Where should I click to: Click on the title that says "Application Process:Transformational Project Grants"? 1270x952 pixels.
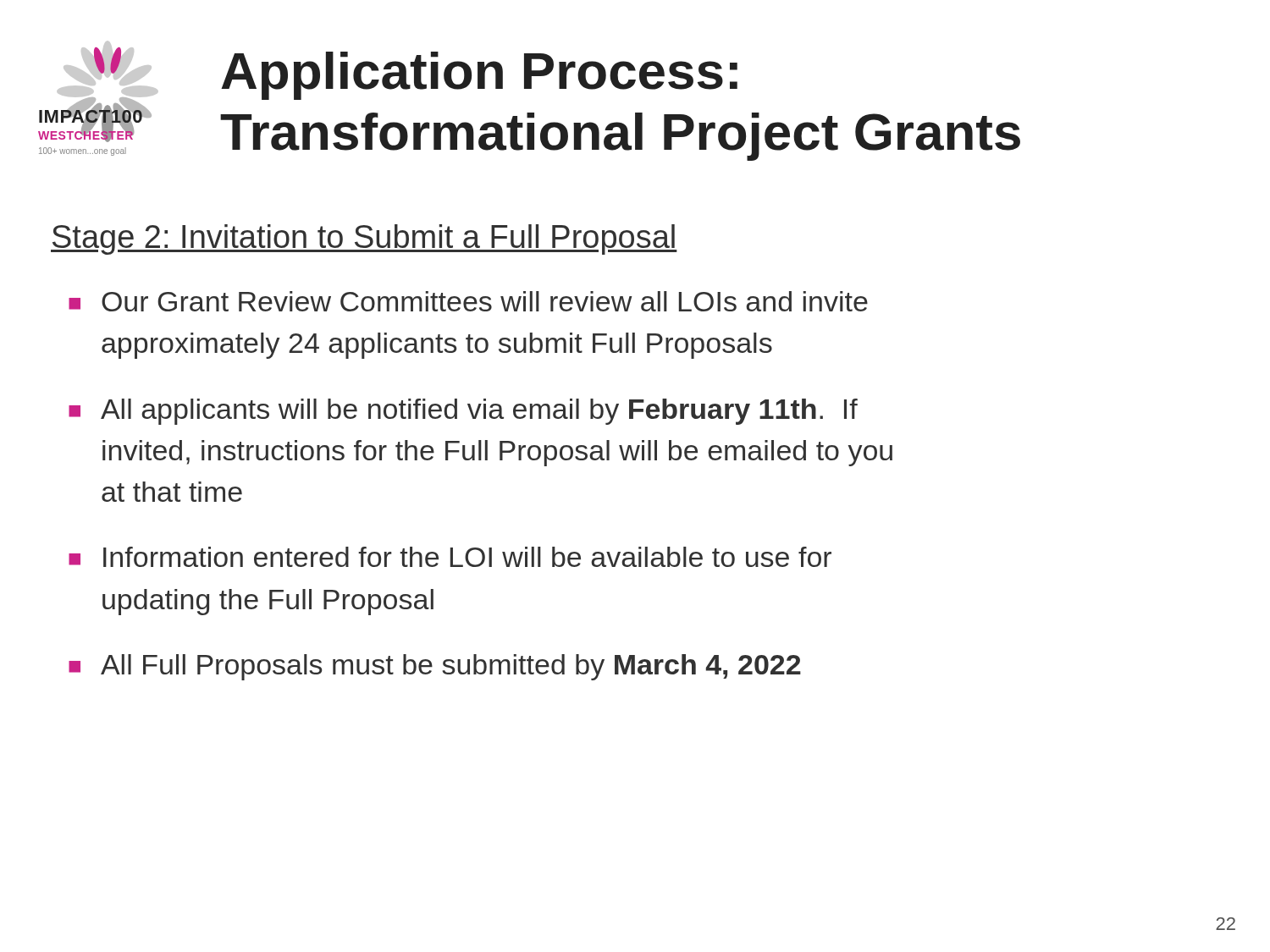tap(720, 101)
